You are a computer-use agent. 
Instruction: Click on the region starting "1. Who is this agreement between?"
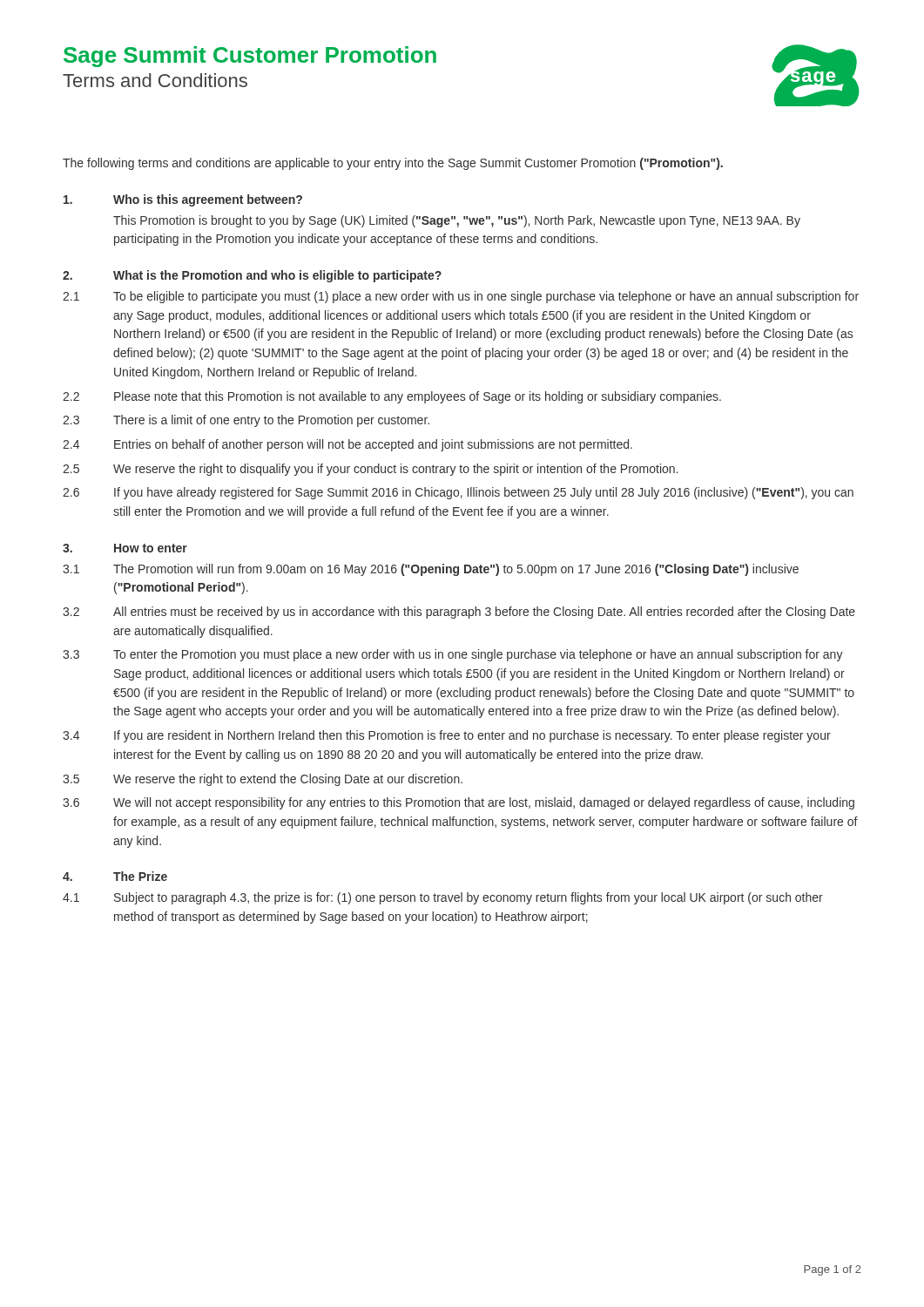(x=183, y=199)
